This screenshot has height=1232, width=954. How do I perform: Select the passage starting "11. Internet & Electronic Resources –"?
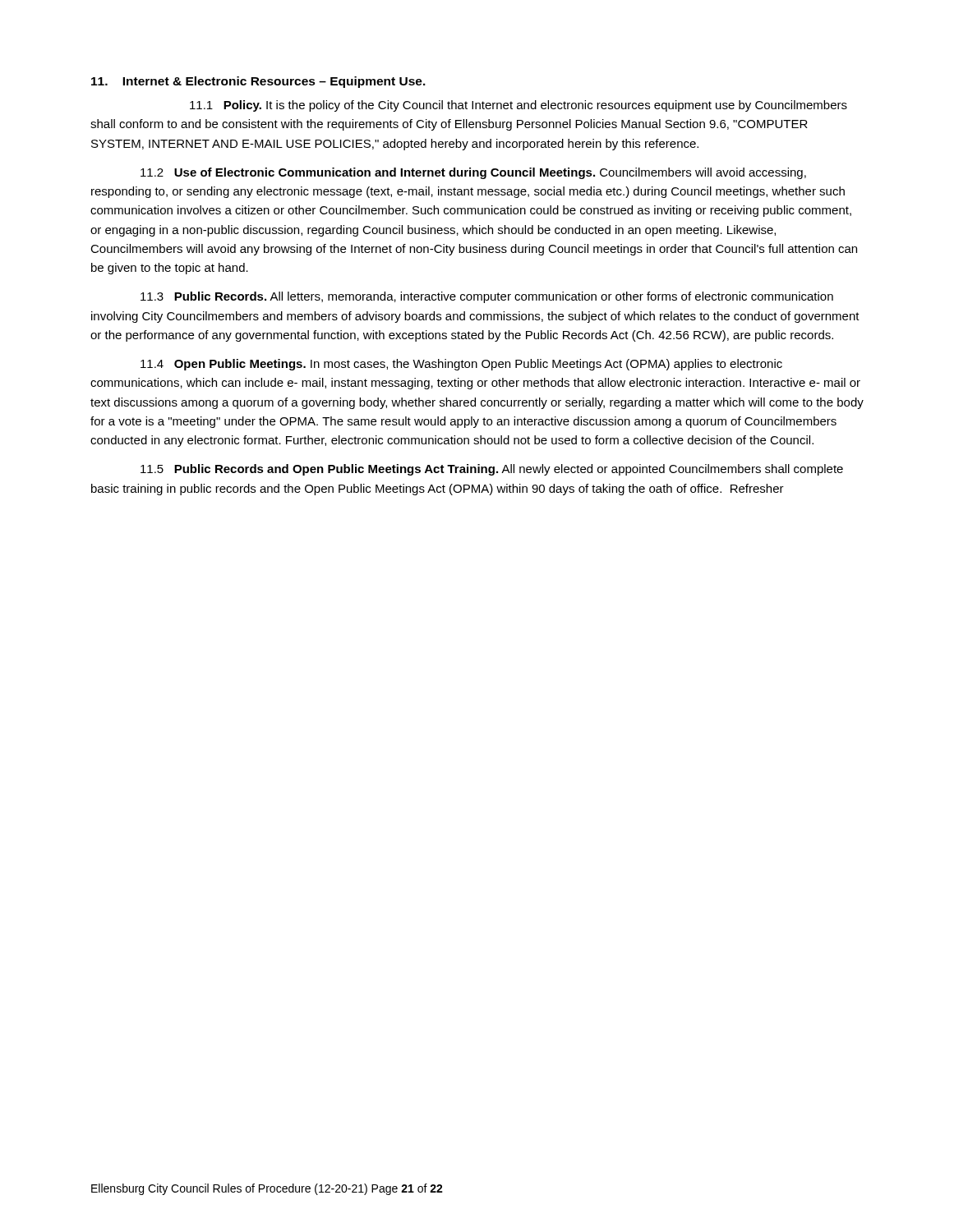(x=258, y=81)
